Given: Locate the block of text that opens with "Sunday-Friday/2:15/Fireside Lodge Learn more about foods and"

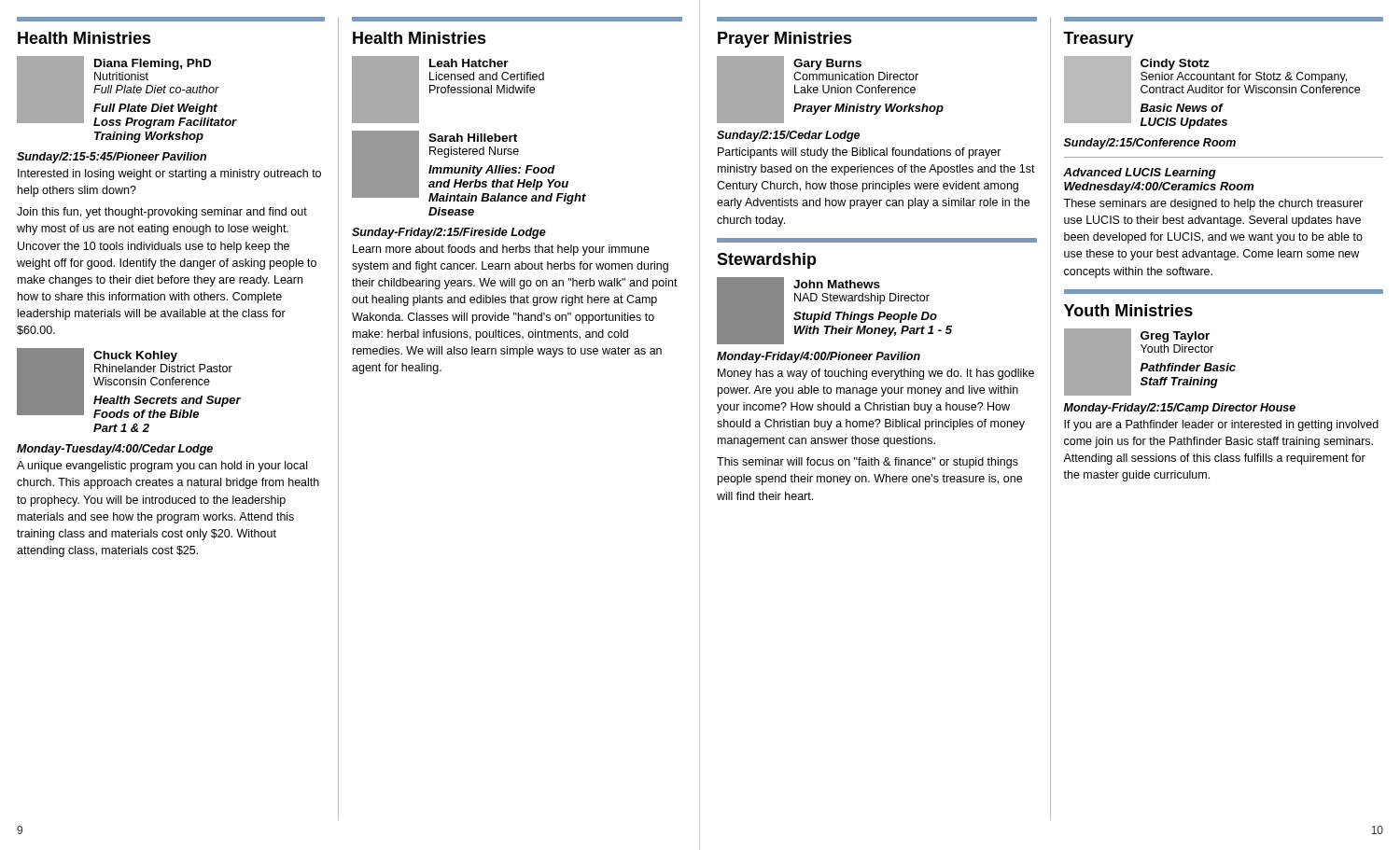Looking at the screenshot, I should [x=517, y=301].
